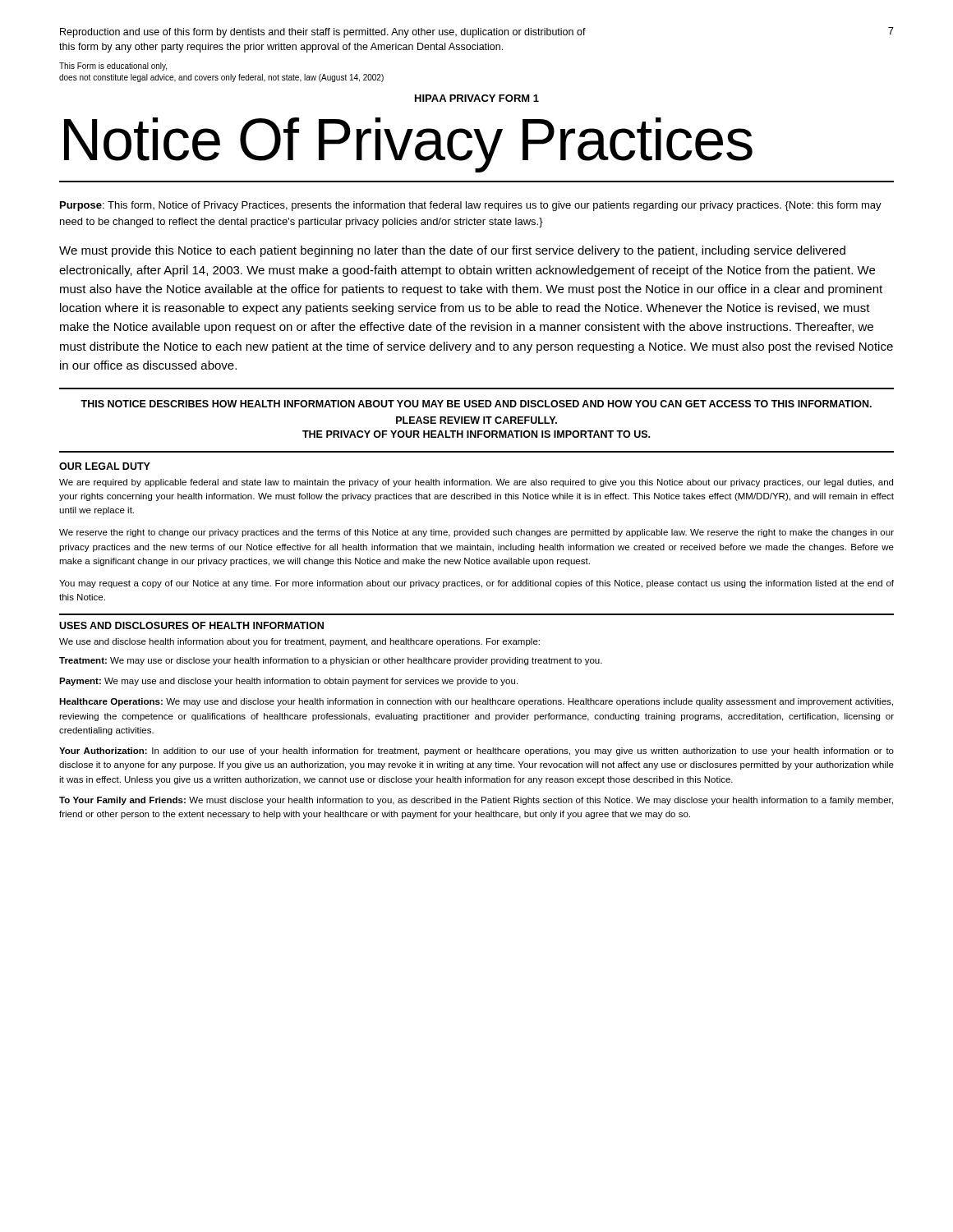Find the text block that says "You may request a copy"
This screenshot has width=953, height=1232.
[476, 590]
